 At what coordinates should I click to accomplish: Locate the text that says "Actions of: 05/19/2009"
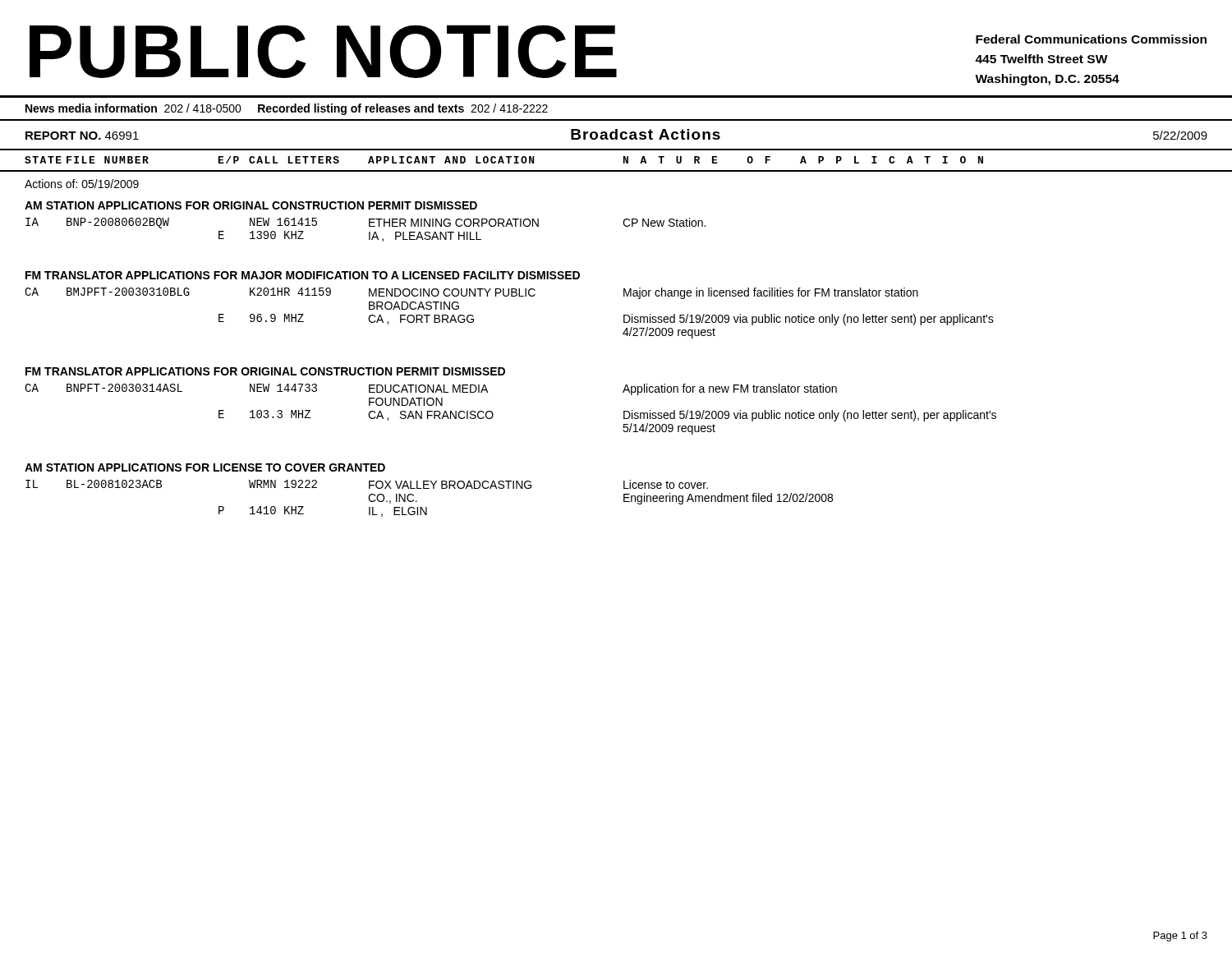pos(82,184)
